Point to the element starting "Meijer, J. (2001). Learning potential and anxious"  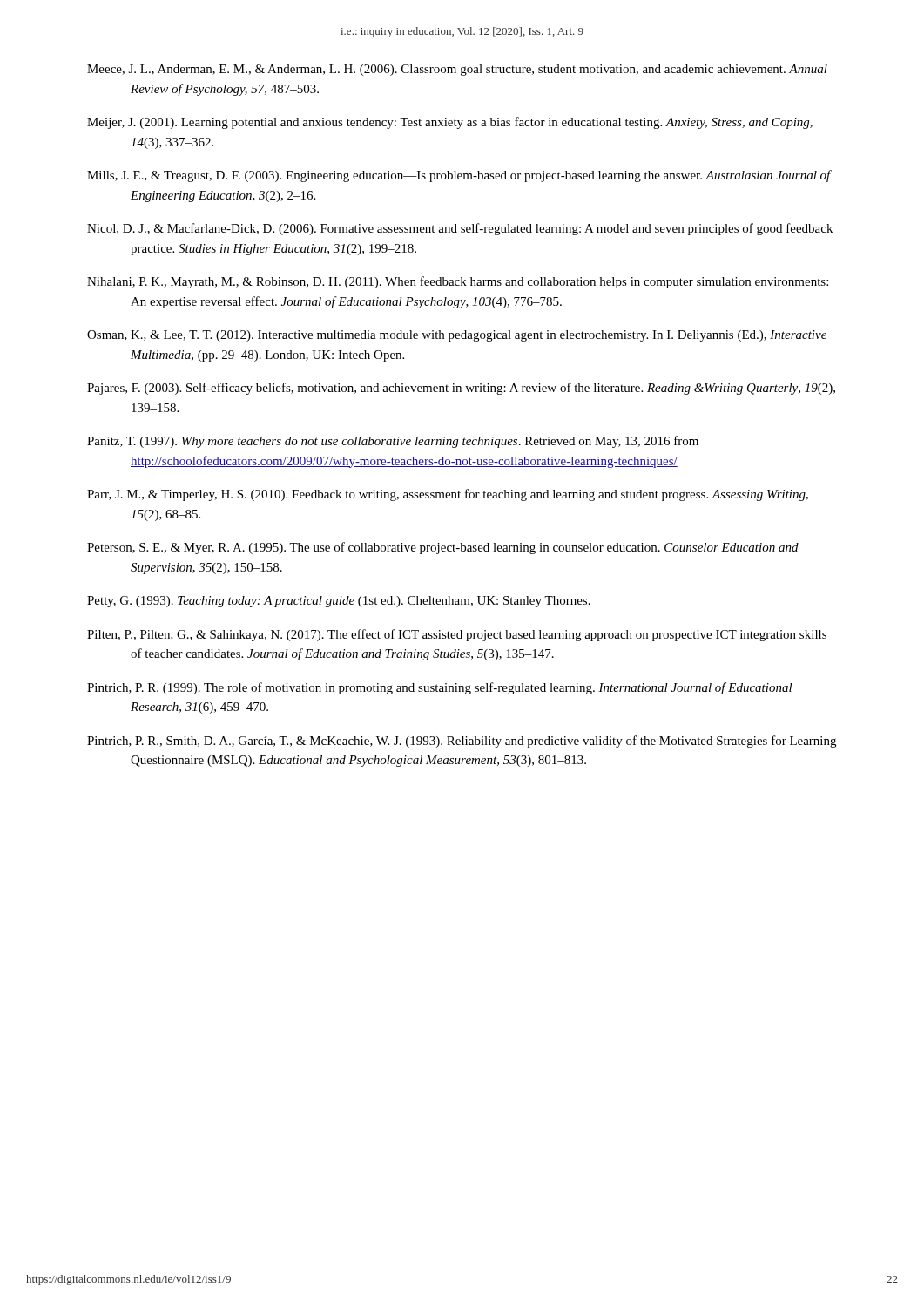pos(450,132)
